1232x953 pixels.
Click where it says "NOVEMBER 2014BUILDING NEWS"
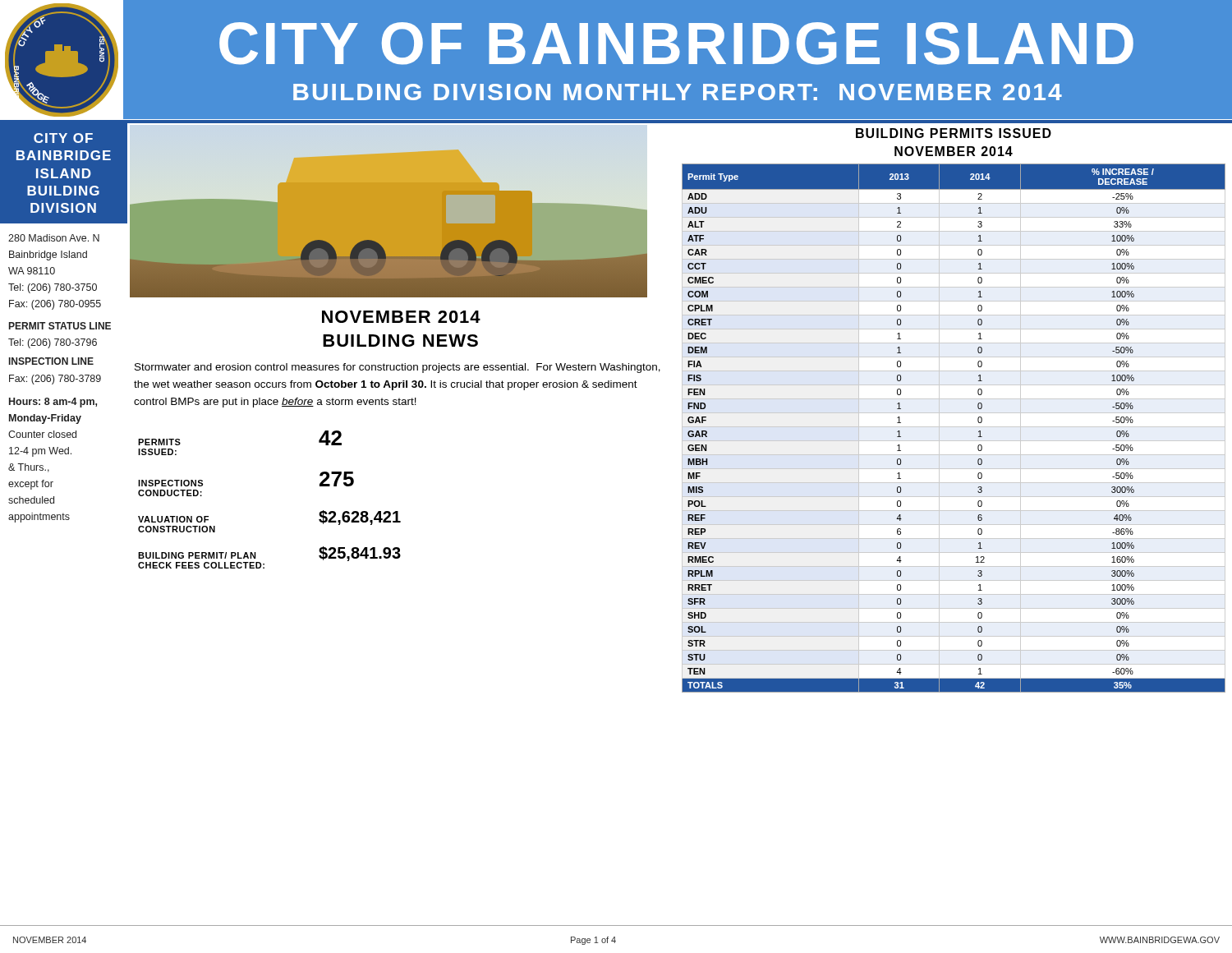click(401, 328)
